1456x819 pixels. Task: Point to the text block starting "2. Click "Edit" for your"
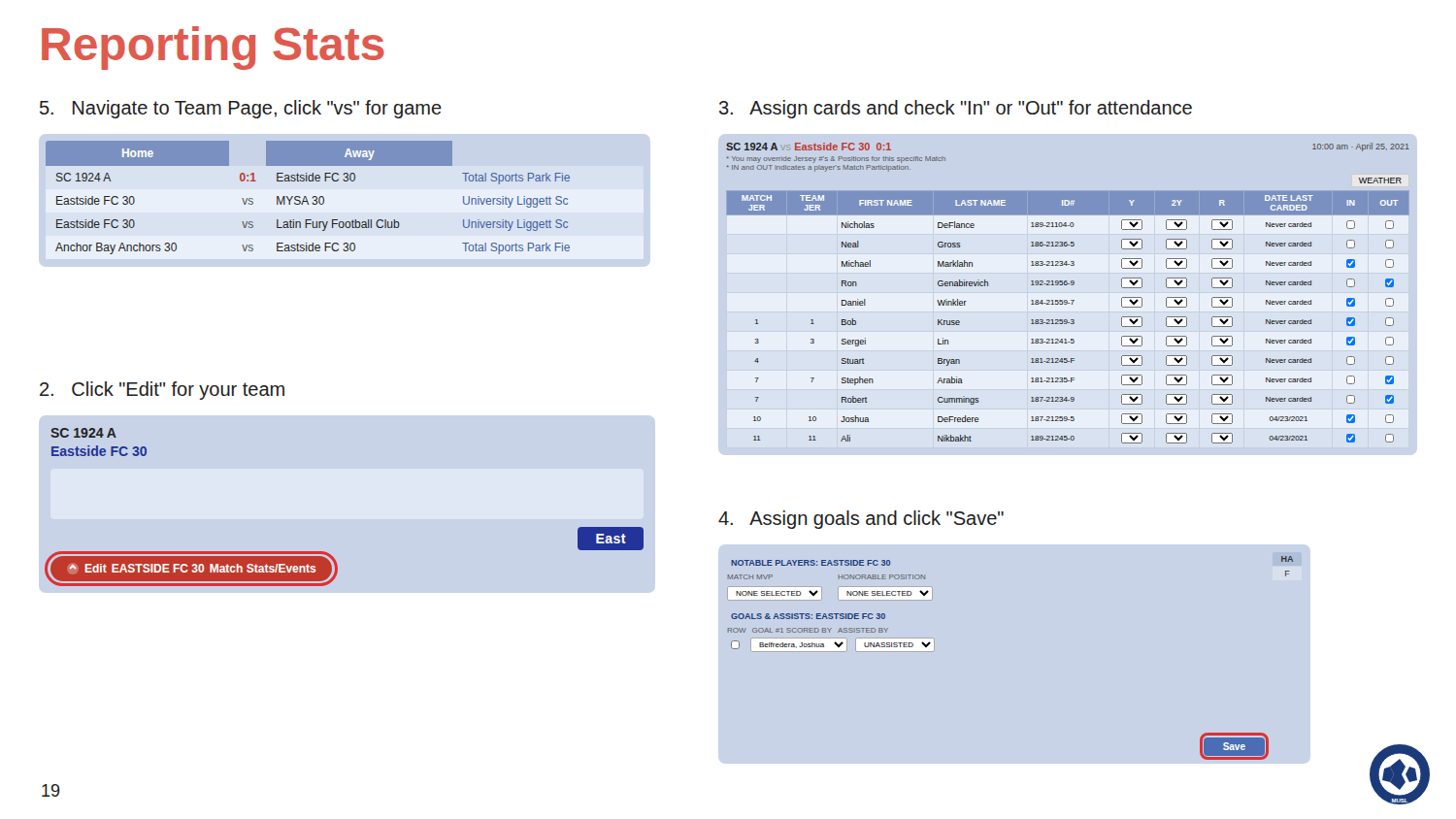(162, 389)
